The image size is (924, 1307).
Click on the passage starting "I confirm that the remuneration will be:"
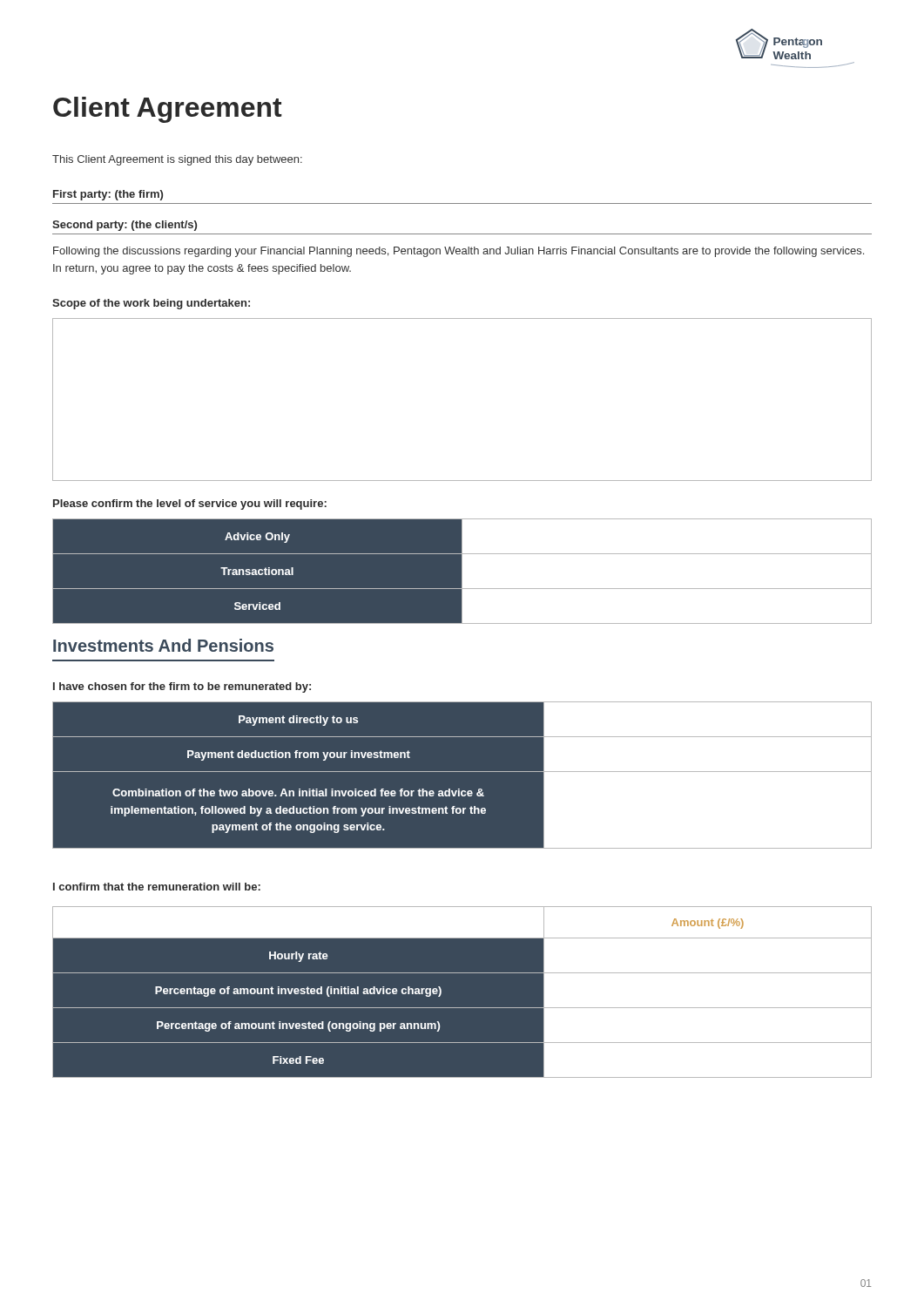(157, 887)
